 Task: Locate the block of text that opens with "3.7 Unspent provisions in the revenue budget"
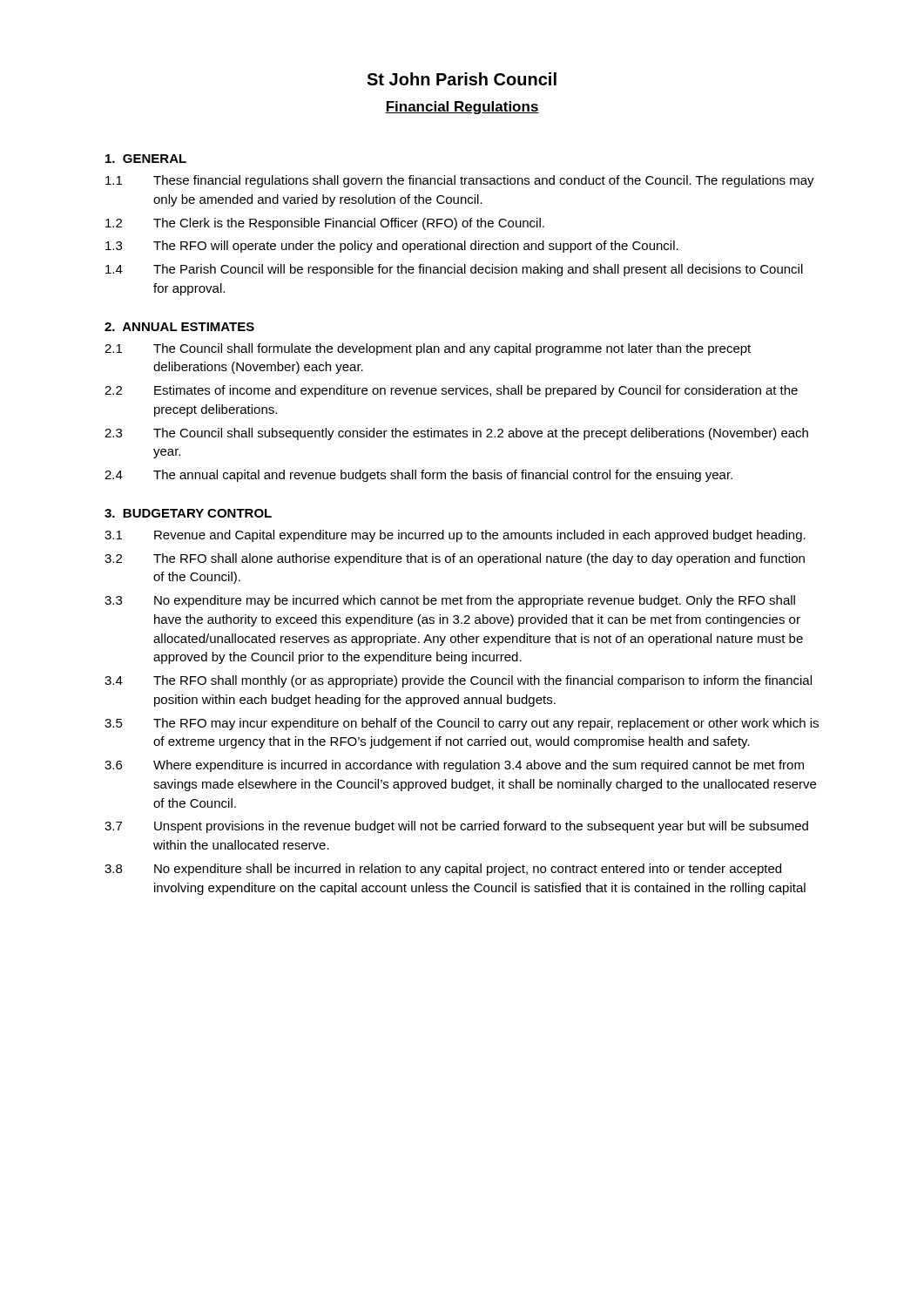(x=462, y=836)
